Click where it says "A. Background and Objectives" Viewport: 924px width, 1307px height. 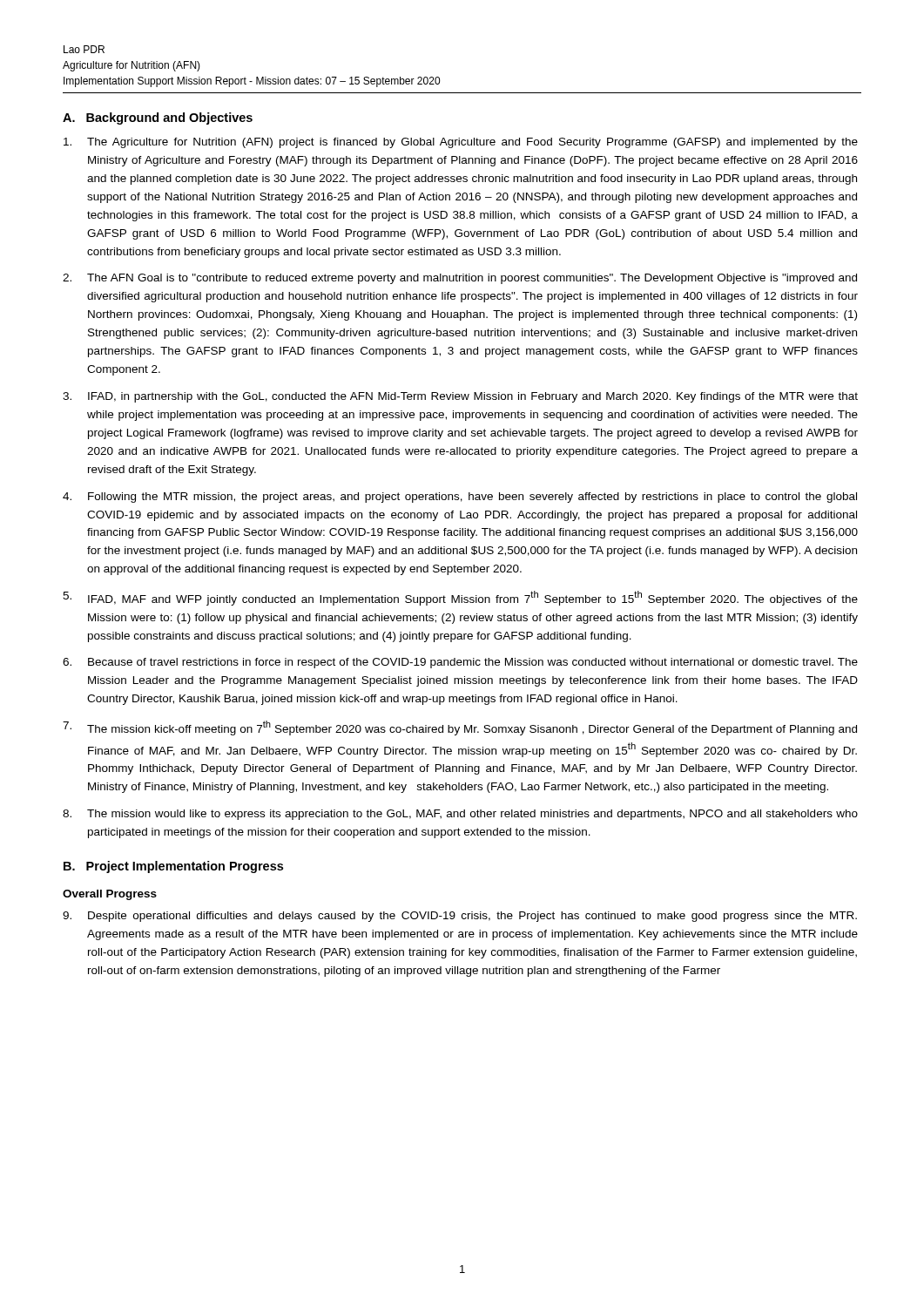158,118
